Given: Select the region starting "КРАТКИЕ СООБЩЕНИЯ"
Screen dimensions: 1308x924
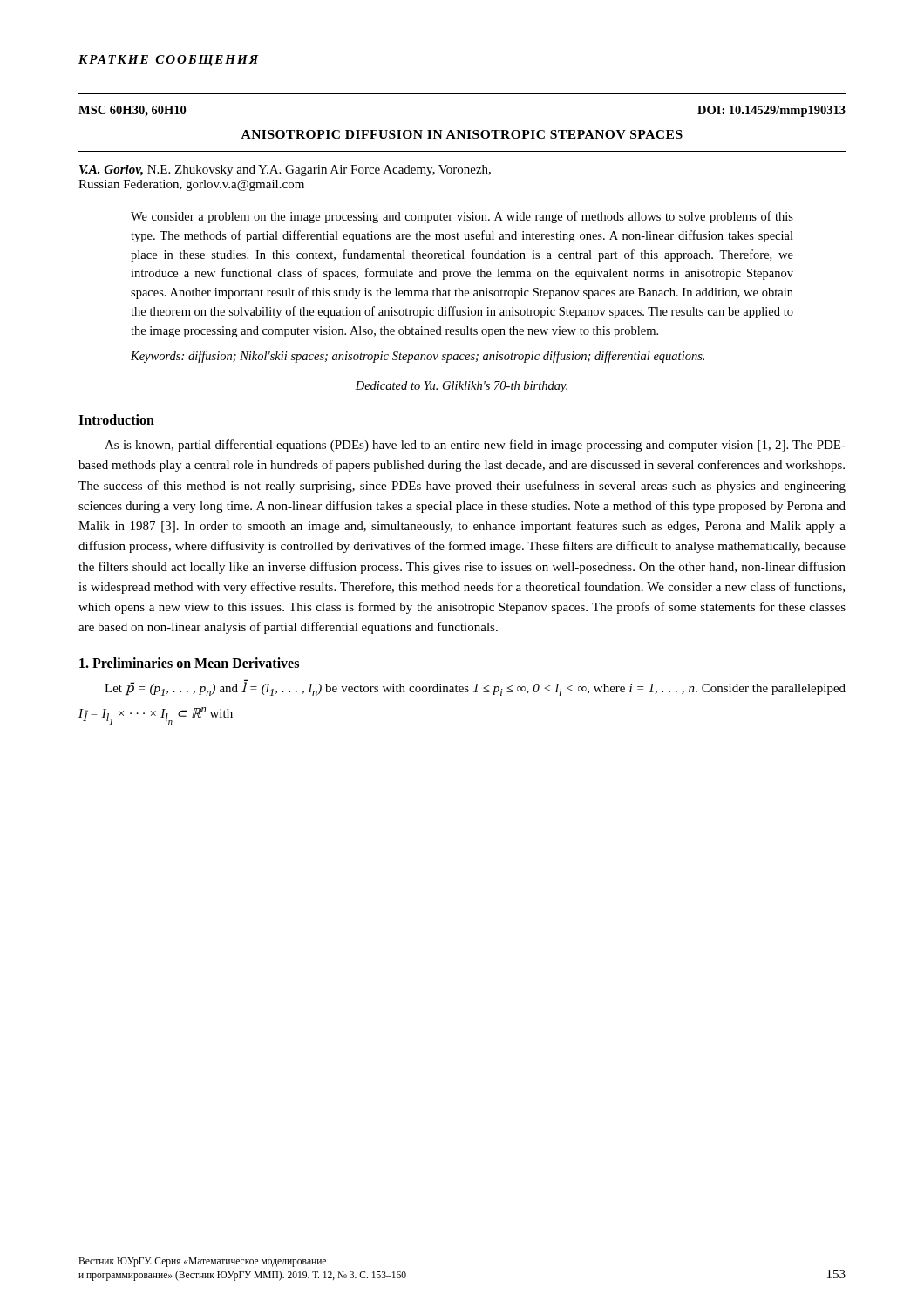Looking at the screenshot, I should [x=169, y=59].
